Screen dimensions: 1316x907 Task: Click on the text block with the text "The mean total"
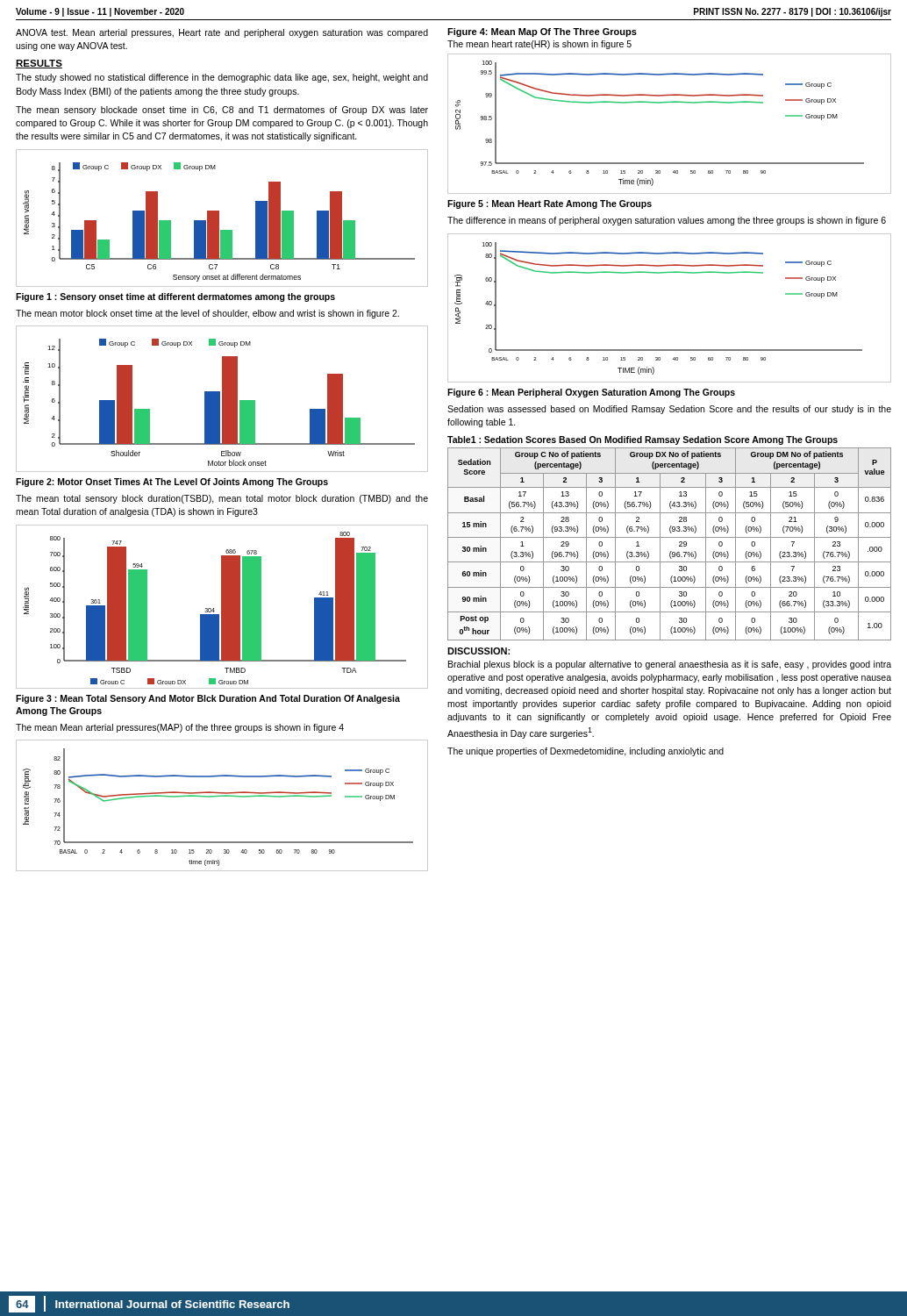coord(222,505)
